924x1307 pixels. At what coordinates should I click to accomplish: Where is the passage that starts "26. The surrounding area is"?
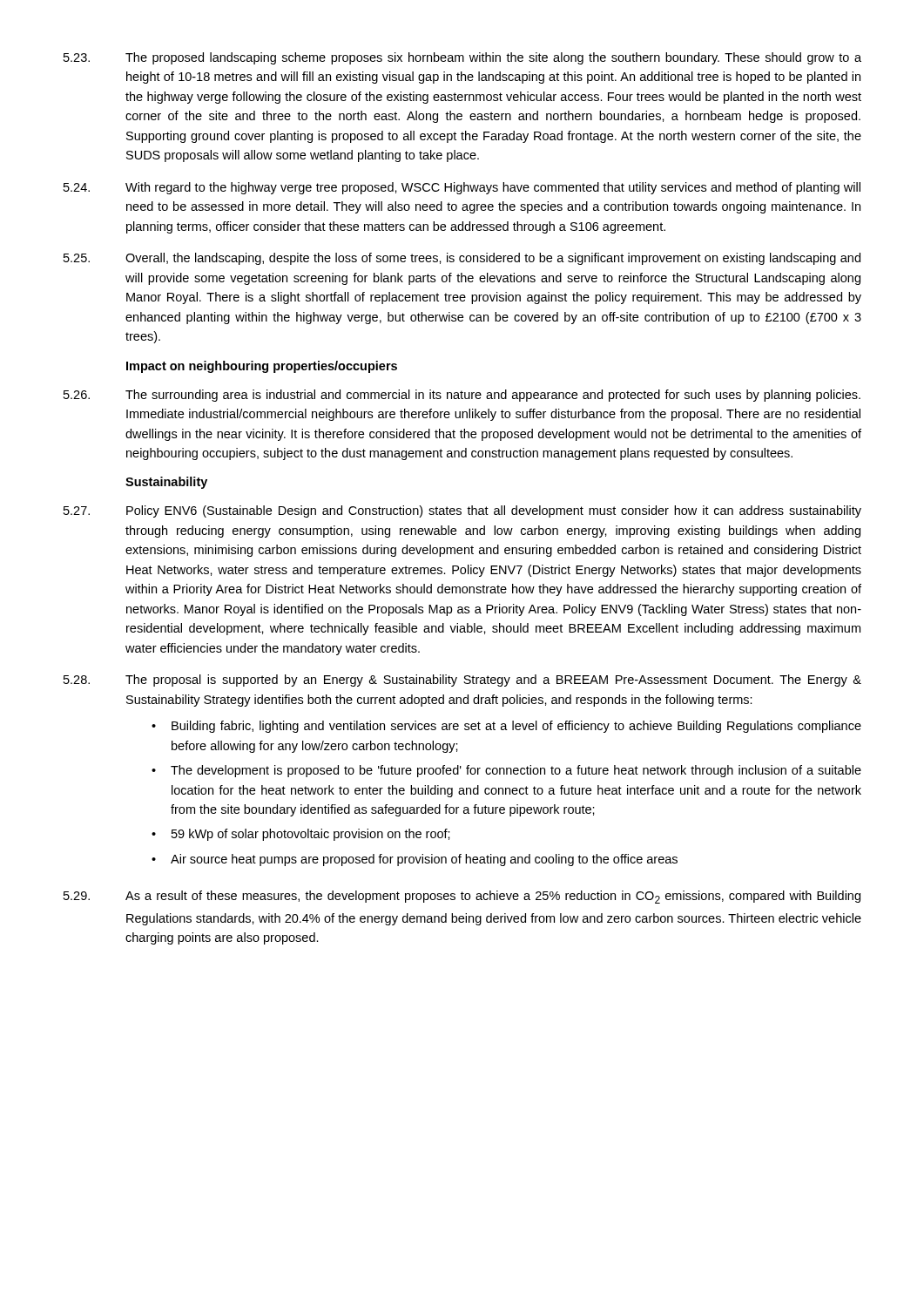[x=462, y=424]
